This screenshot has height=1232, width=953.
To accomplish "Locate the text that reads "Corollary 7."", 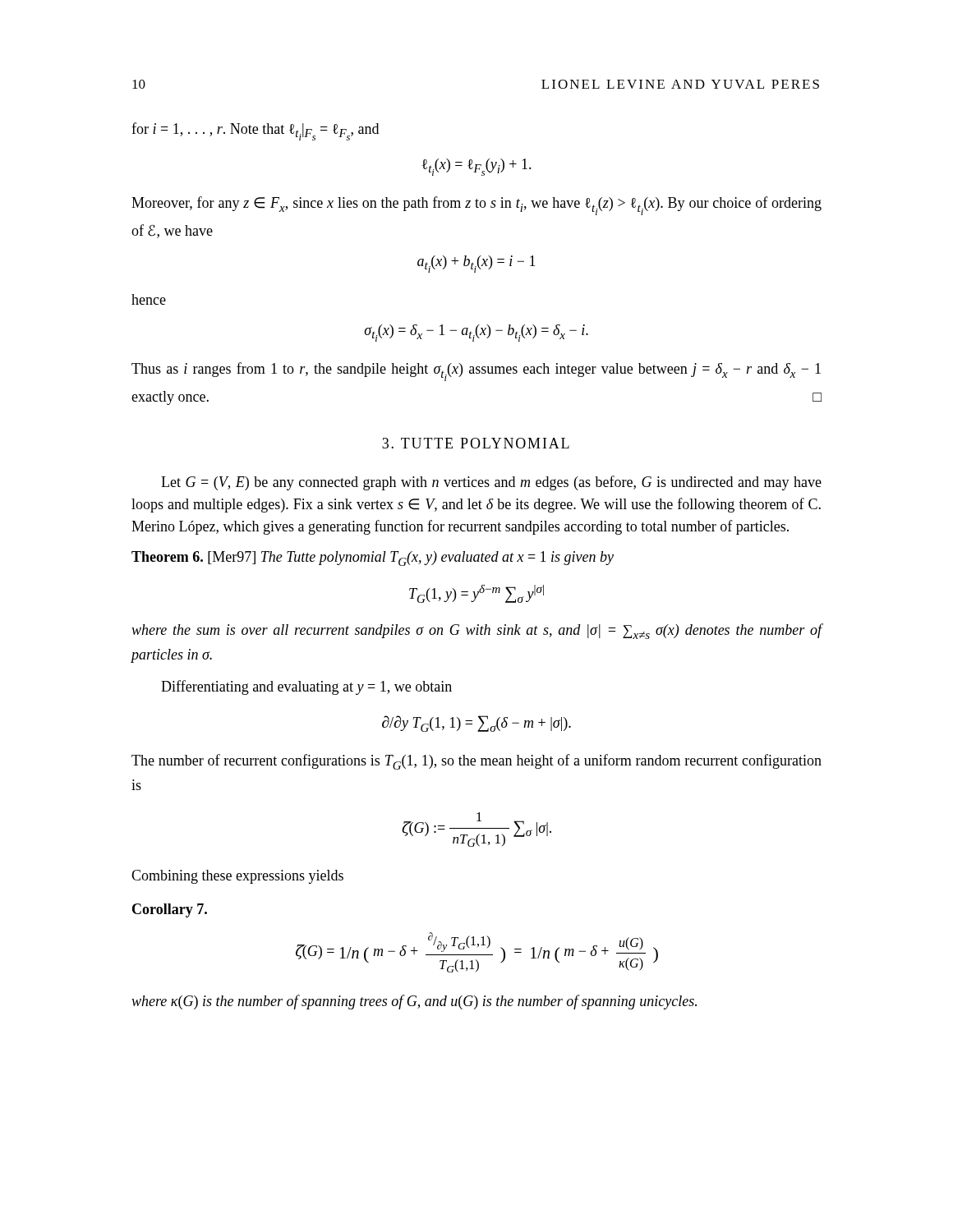I will point(170,910).
